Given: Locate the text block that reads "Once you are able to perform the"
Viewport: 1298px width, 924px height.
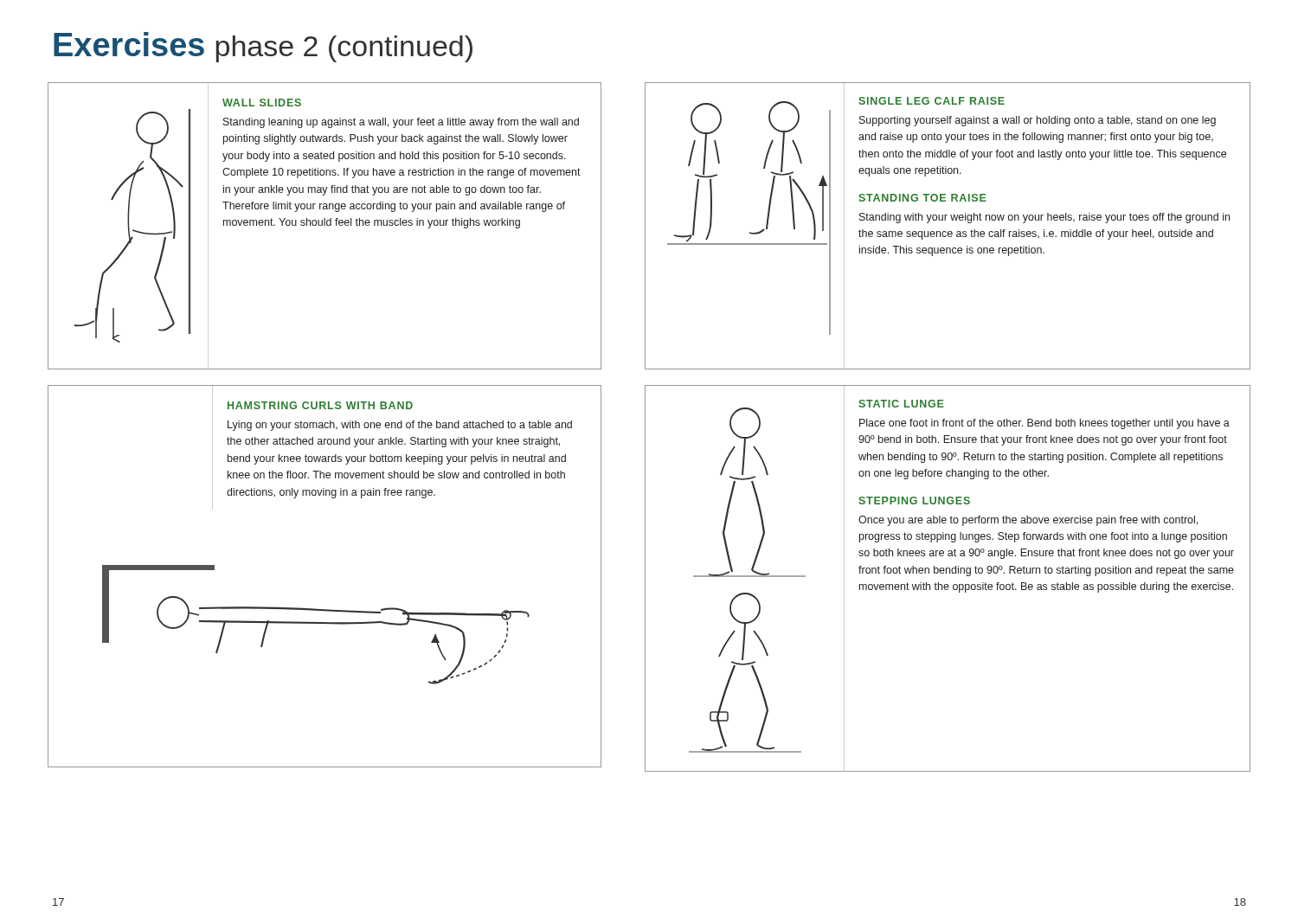Looking at the screenshot, I should (x=1046, y=553).
